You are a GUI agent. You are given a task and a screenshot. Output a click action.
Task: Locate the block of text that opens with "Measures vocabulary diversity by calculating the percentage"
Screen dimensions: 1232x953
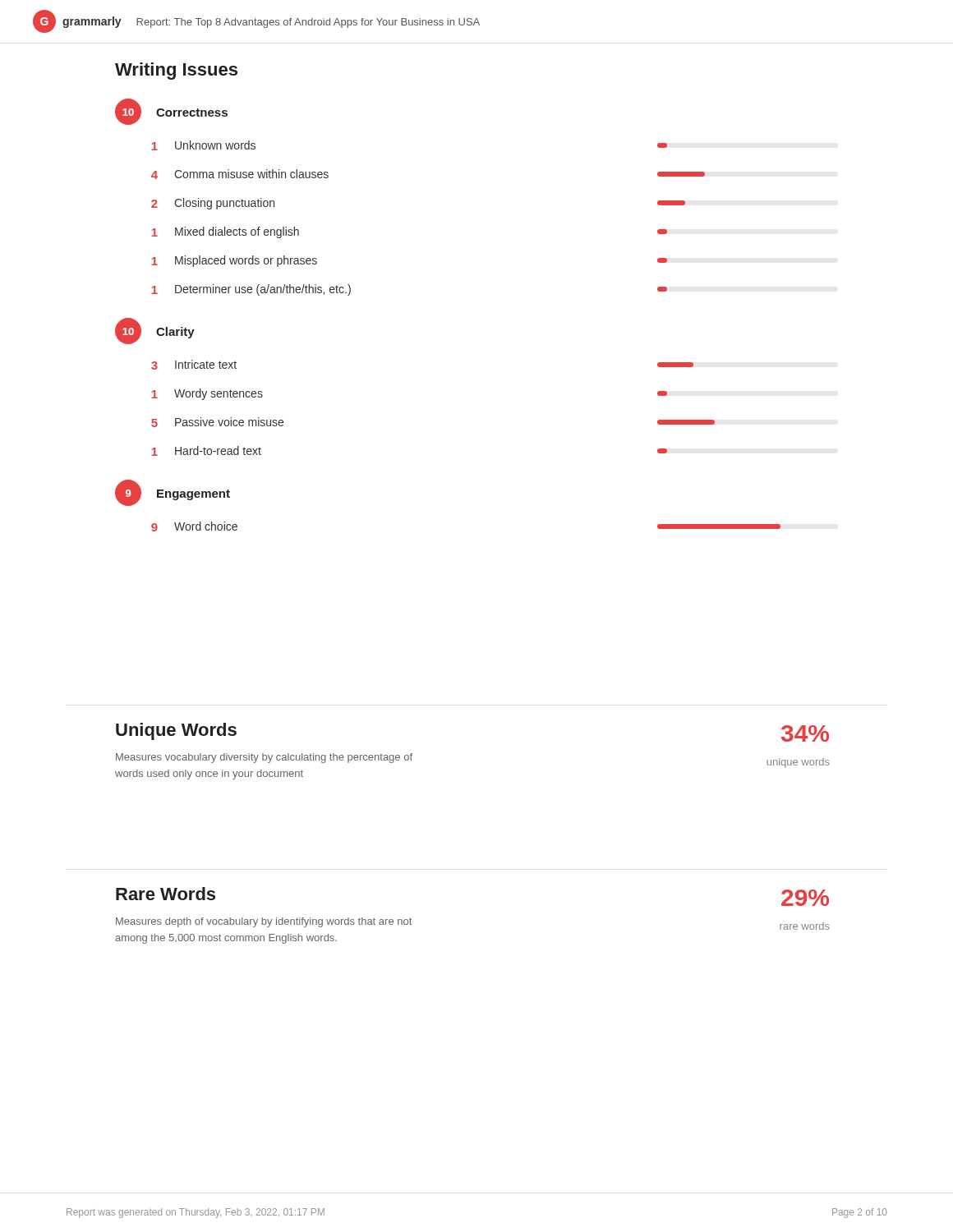[x=264, y=765]
